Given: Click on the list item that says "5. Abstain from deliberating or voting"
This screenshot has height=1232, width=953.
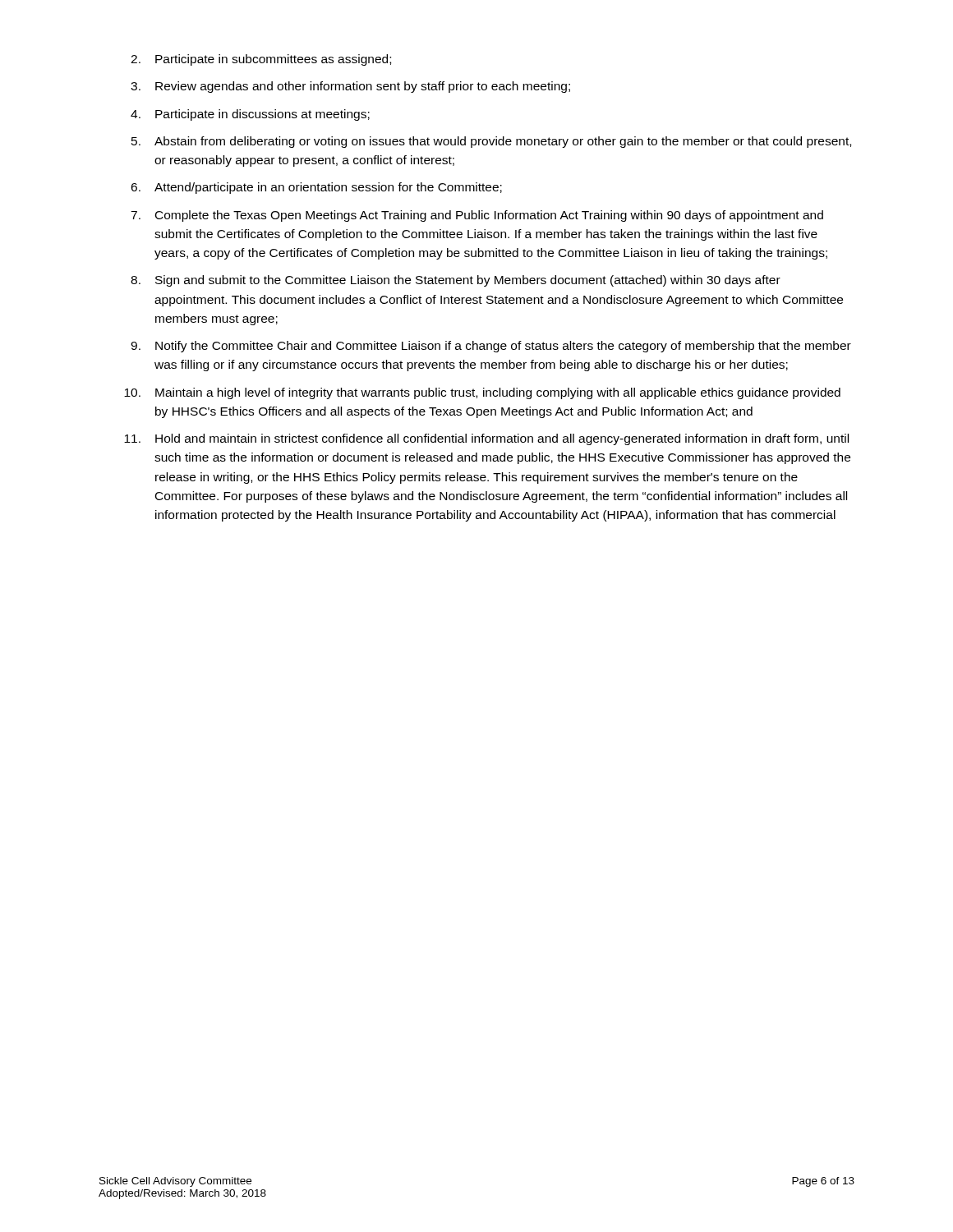Looking at the screenshot, I should [x=476, y=150].
